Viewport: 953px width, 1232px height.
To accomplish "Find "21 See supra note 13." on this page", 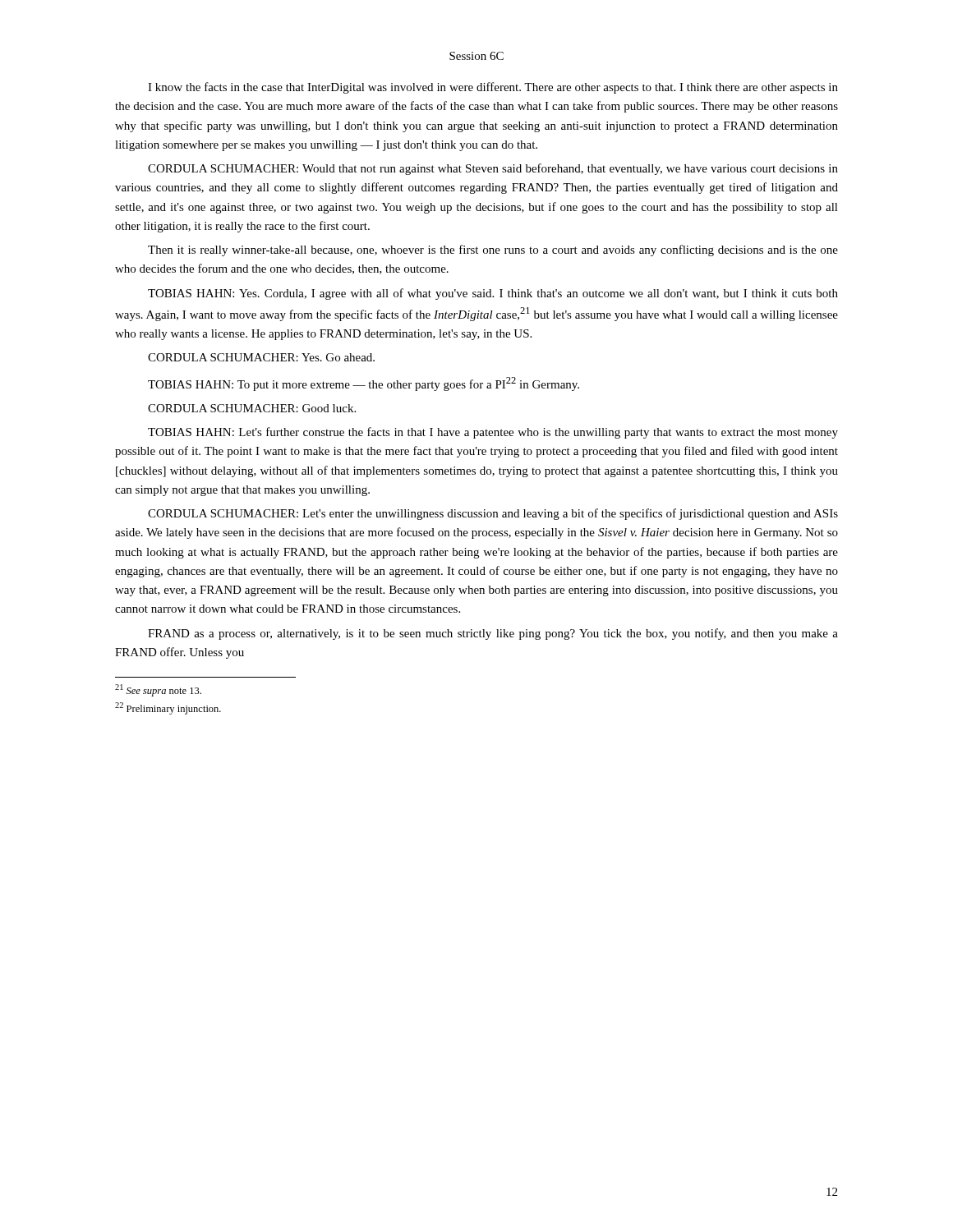I will click(x=159, y=690).
